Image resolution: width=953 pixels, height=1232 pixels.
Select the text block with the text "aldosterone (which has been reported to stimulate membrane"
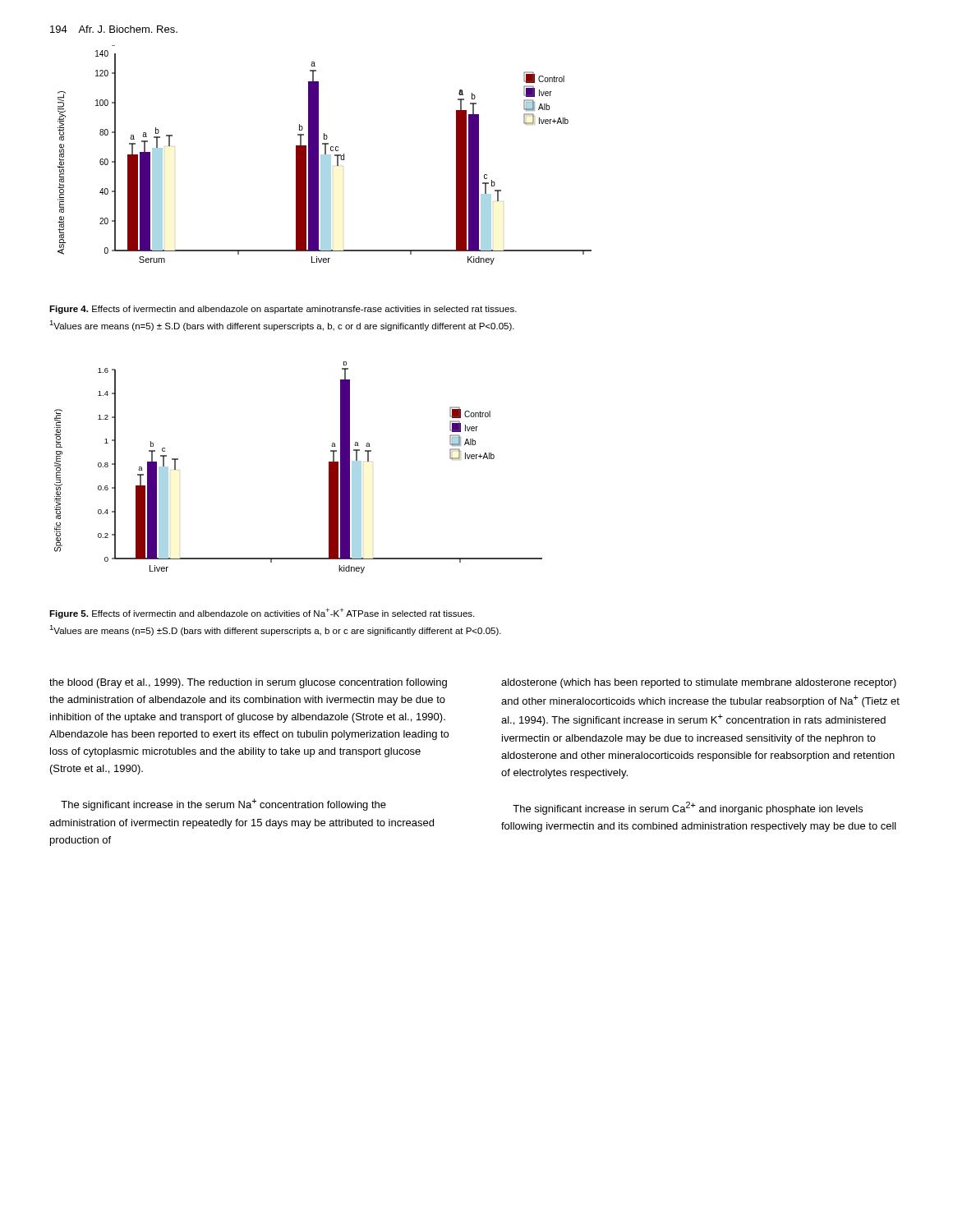click(x=700, y=754)
